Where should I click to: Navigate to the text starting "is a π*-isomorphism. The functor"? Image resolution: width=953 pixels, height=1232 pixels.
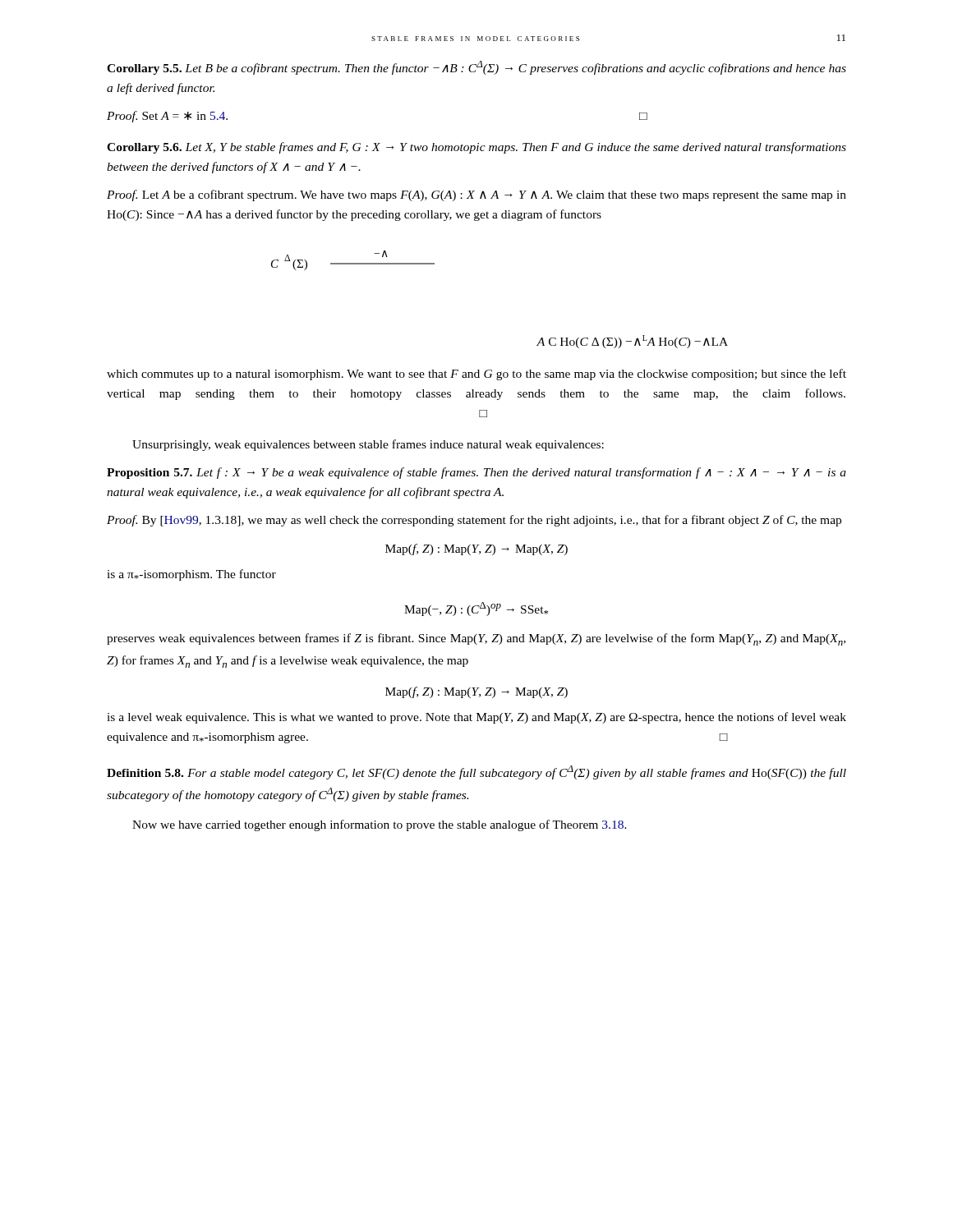191,575
